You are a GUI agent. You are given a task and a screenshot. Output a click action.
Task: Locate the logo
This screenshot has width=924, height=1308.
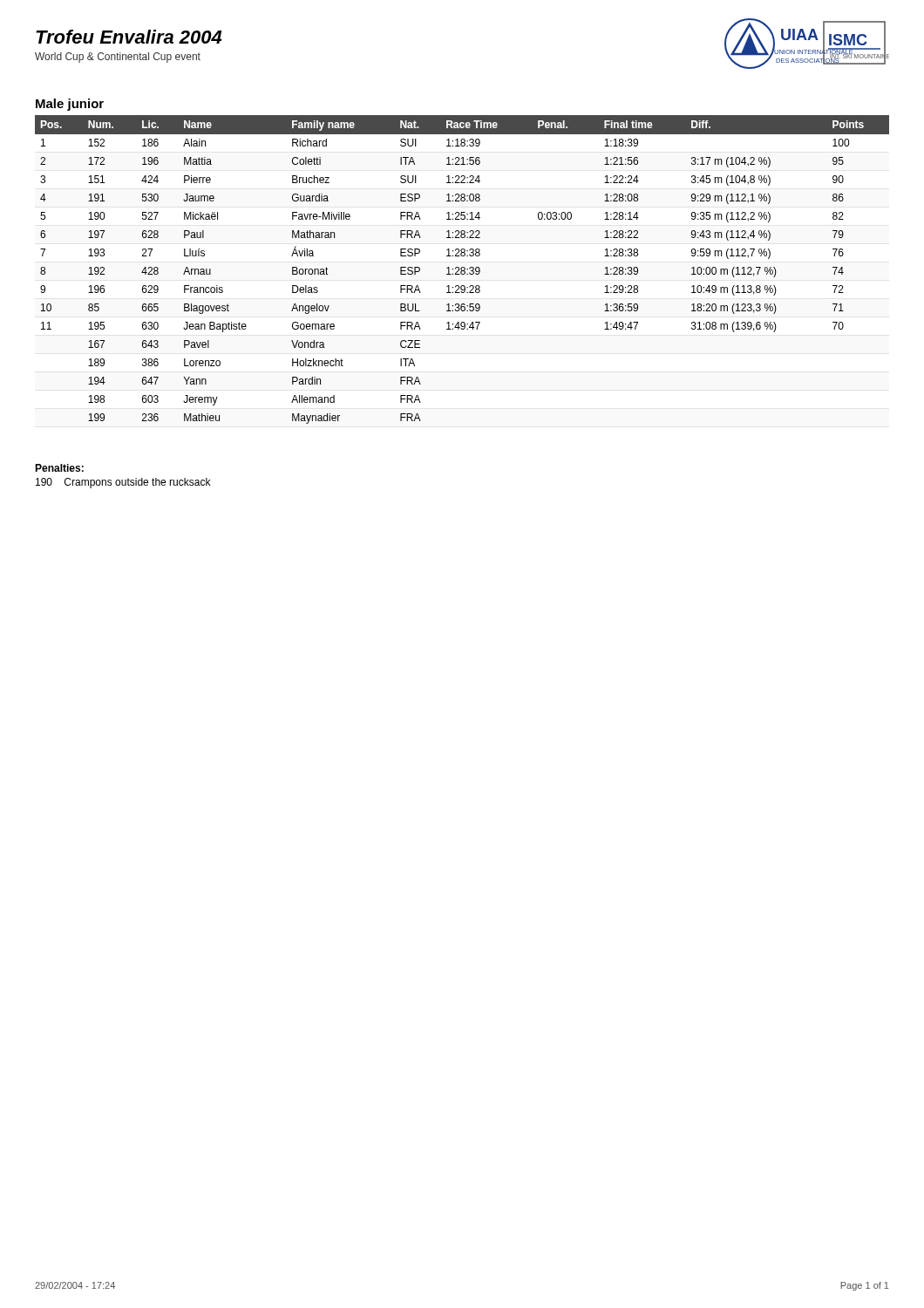point(806,44)
